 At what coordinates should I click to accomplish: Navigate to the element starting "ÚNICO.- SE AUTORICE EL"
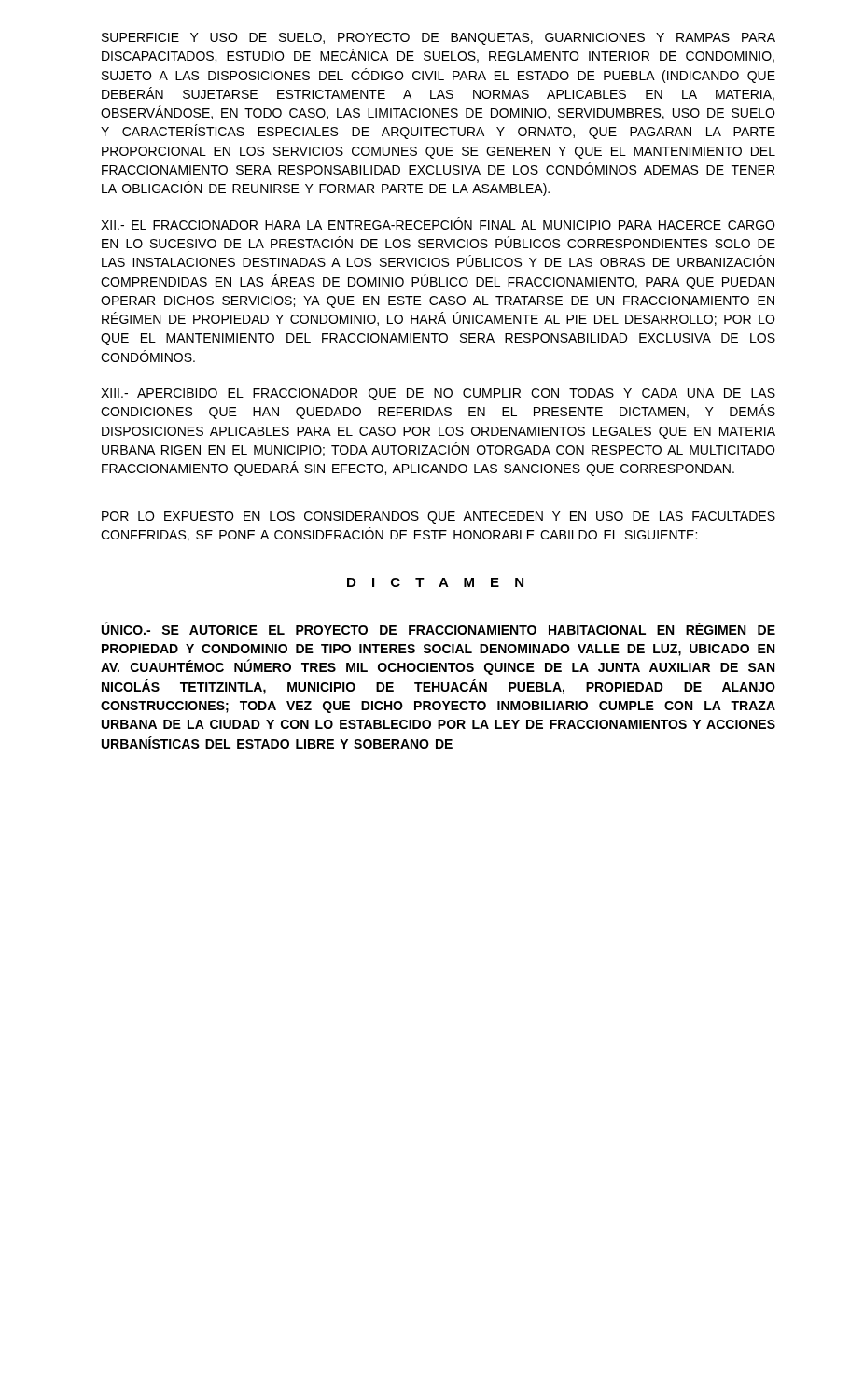pyautogui.click(x=438, y=687)
